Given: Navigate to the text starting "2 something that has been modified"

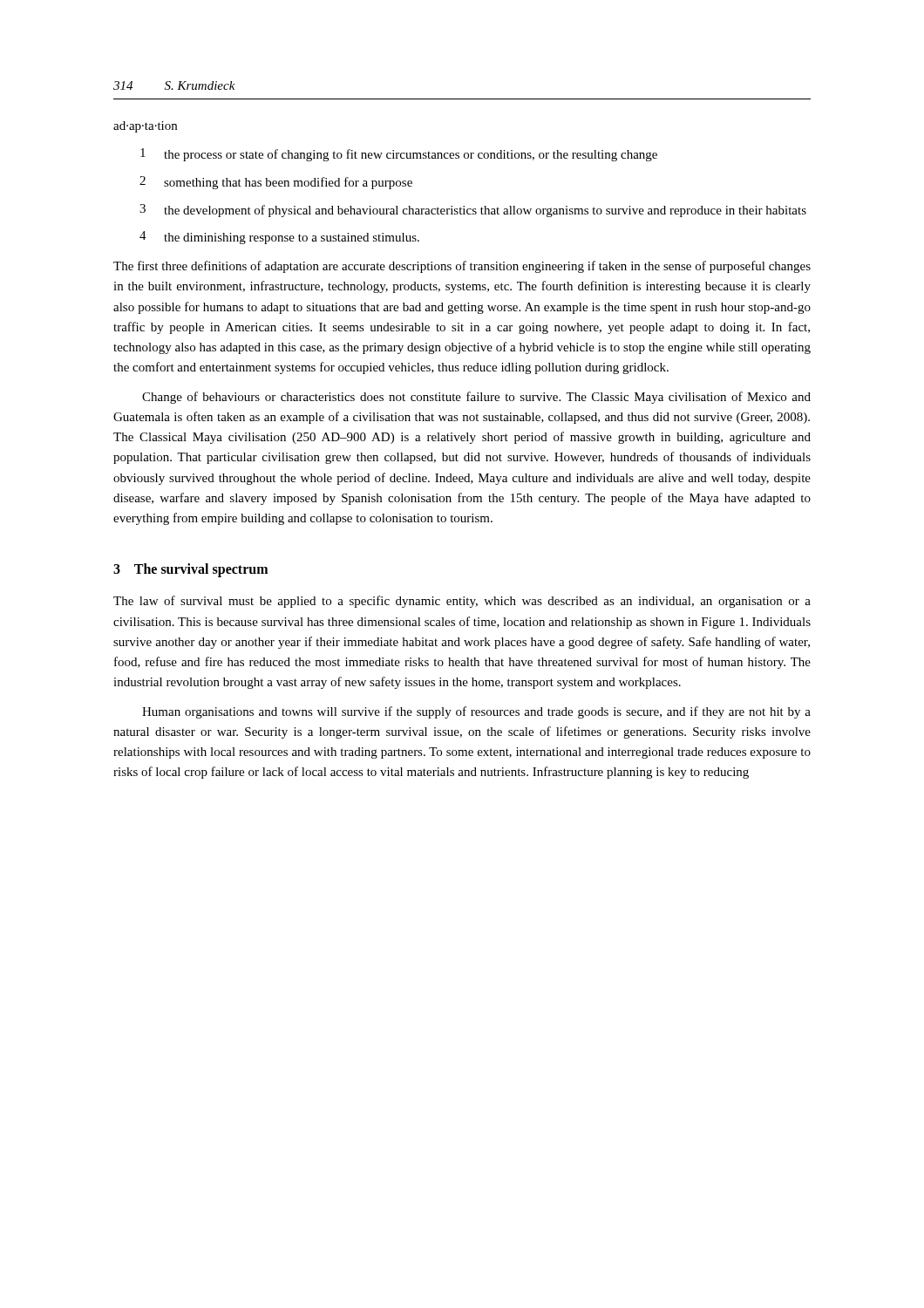Looking at the screenshot, I should (x=276, y=183).
